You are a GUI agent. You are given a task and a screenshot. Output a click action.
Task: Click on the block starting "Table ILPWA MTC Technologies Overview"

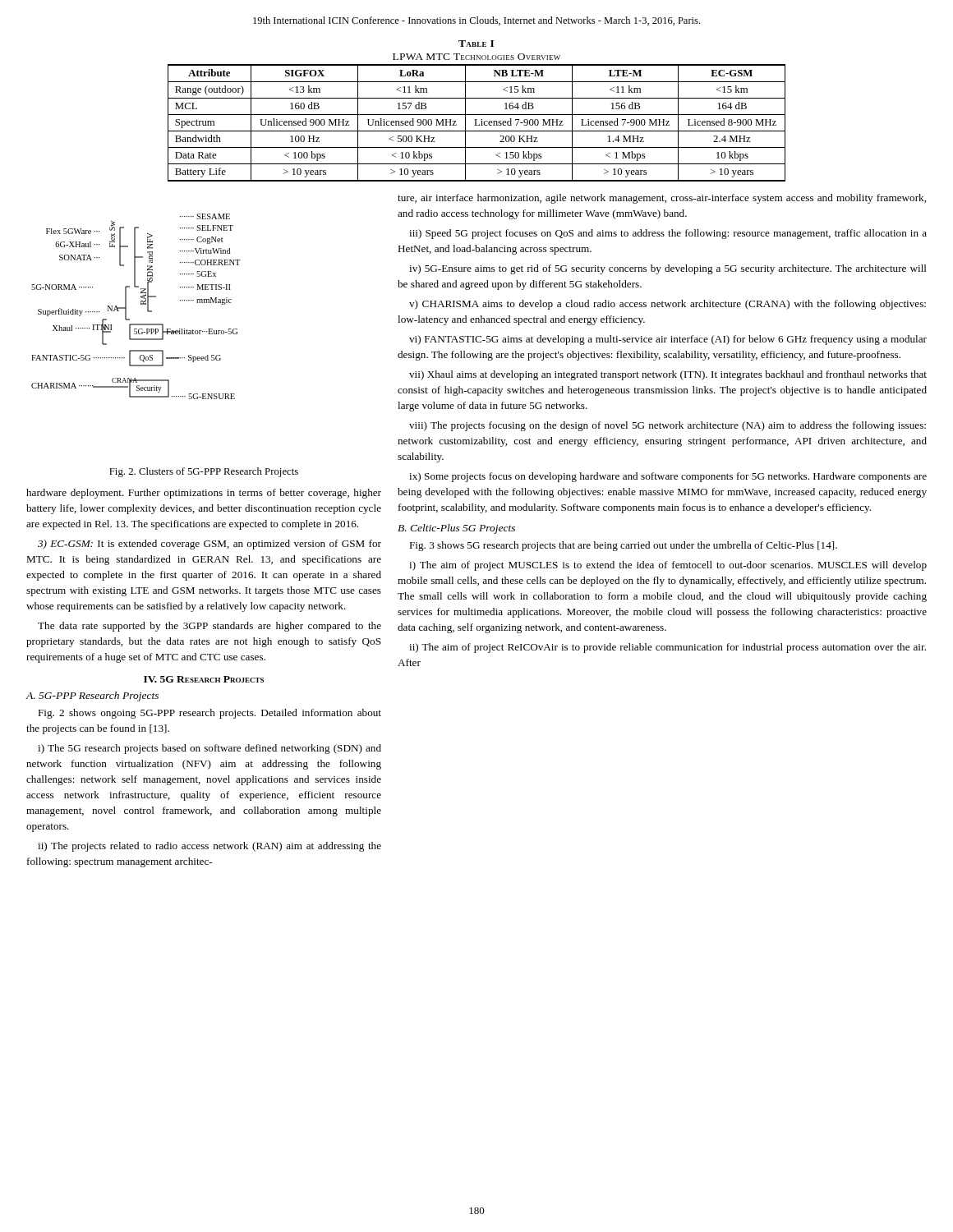pyautogui.click(x=476, y=50)
